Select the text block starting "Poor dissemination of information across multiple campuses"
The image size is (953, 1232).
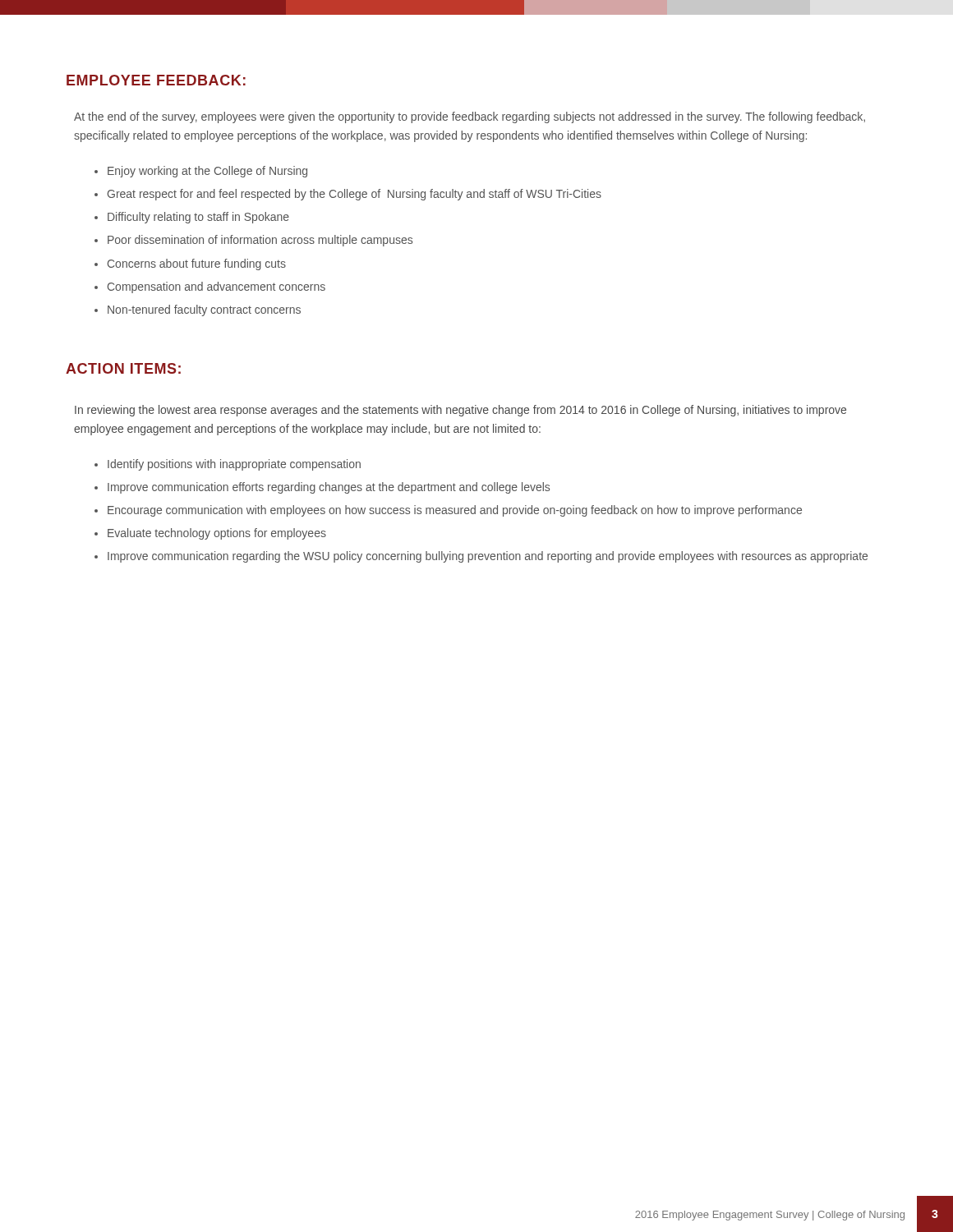(260, 240)
